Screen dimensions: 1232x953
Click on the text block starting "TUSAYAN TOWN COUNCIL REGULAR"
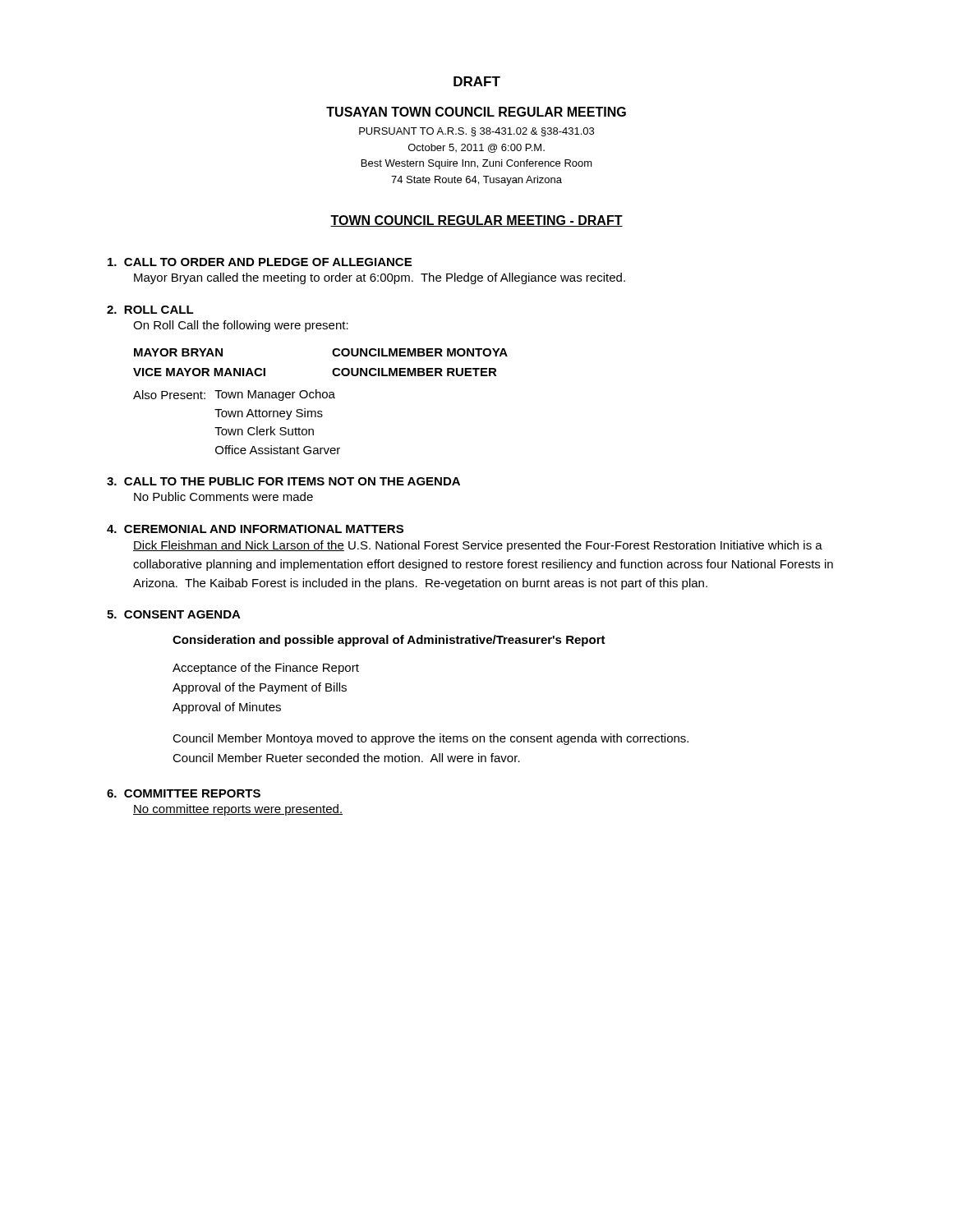(476, 112)
